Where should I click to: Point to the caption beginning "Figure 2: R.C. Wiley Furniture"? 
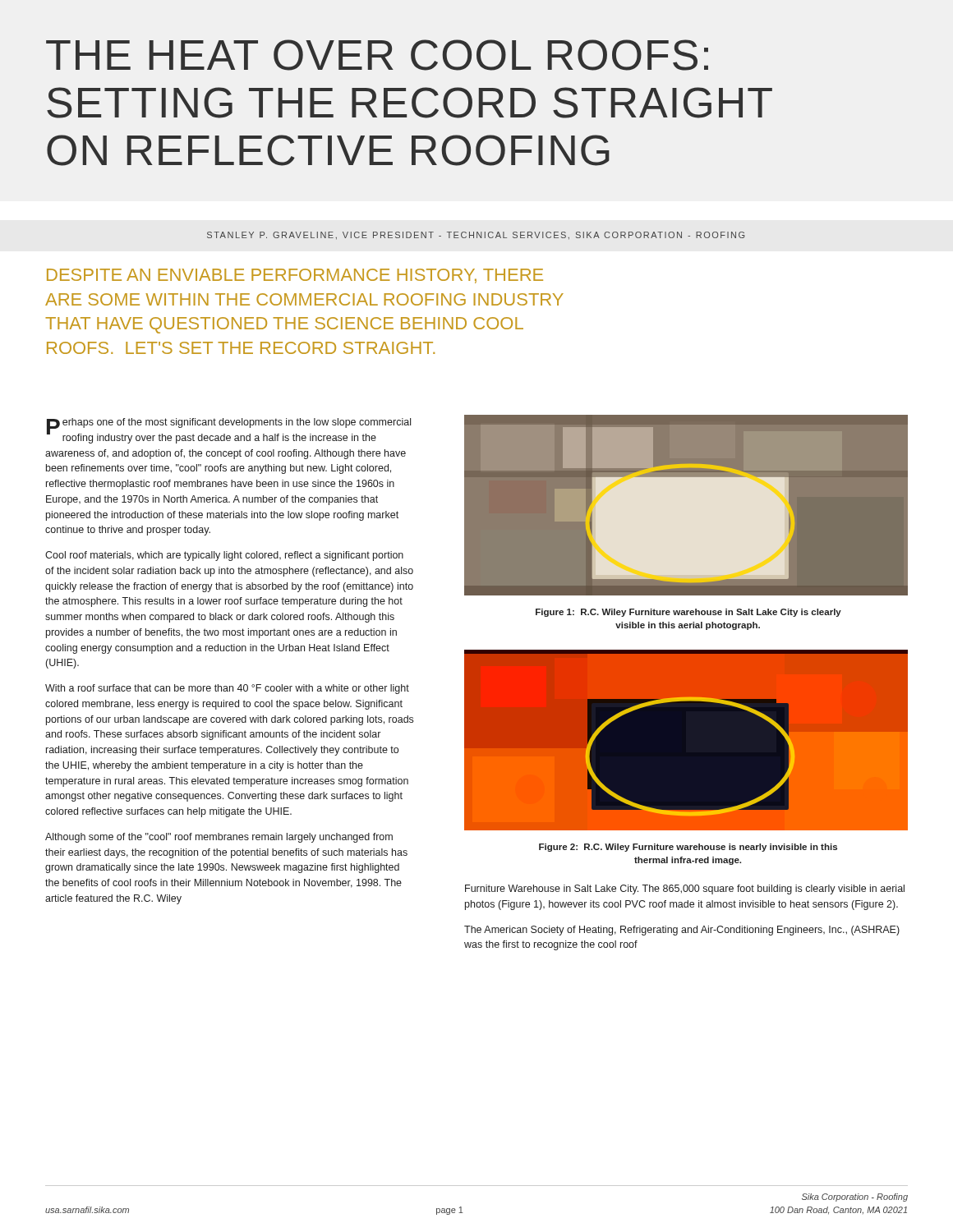[x=688, y=853]
